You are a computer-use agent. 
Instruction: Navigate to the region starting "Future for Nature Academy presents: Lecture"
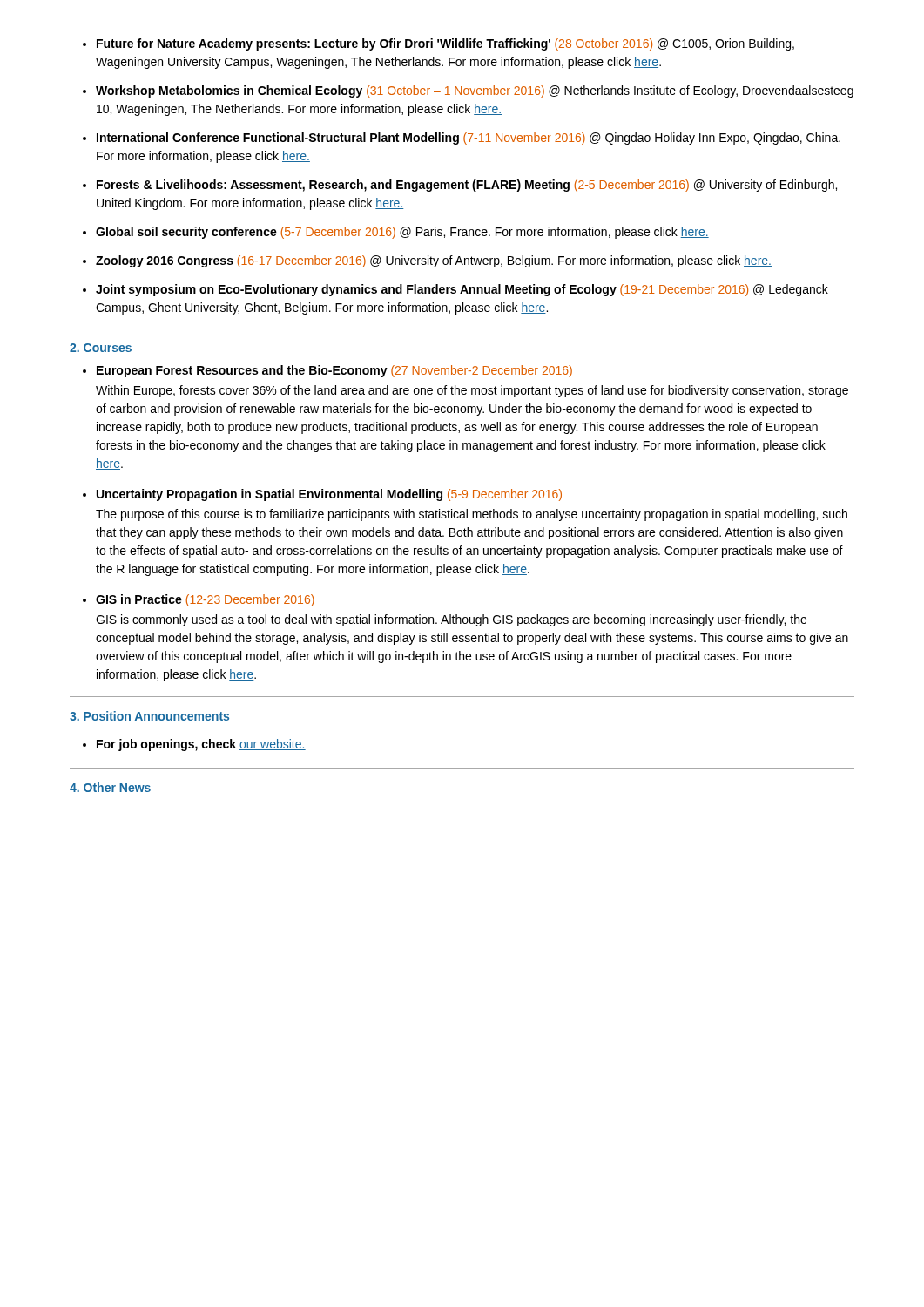(x=445, y=53)
